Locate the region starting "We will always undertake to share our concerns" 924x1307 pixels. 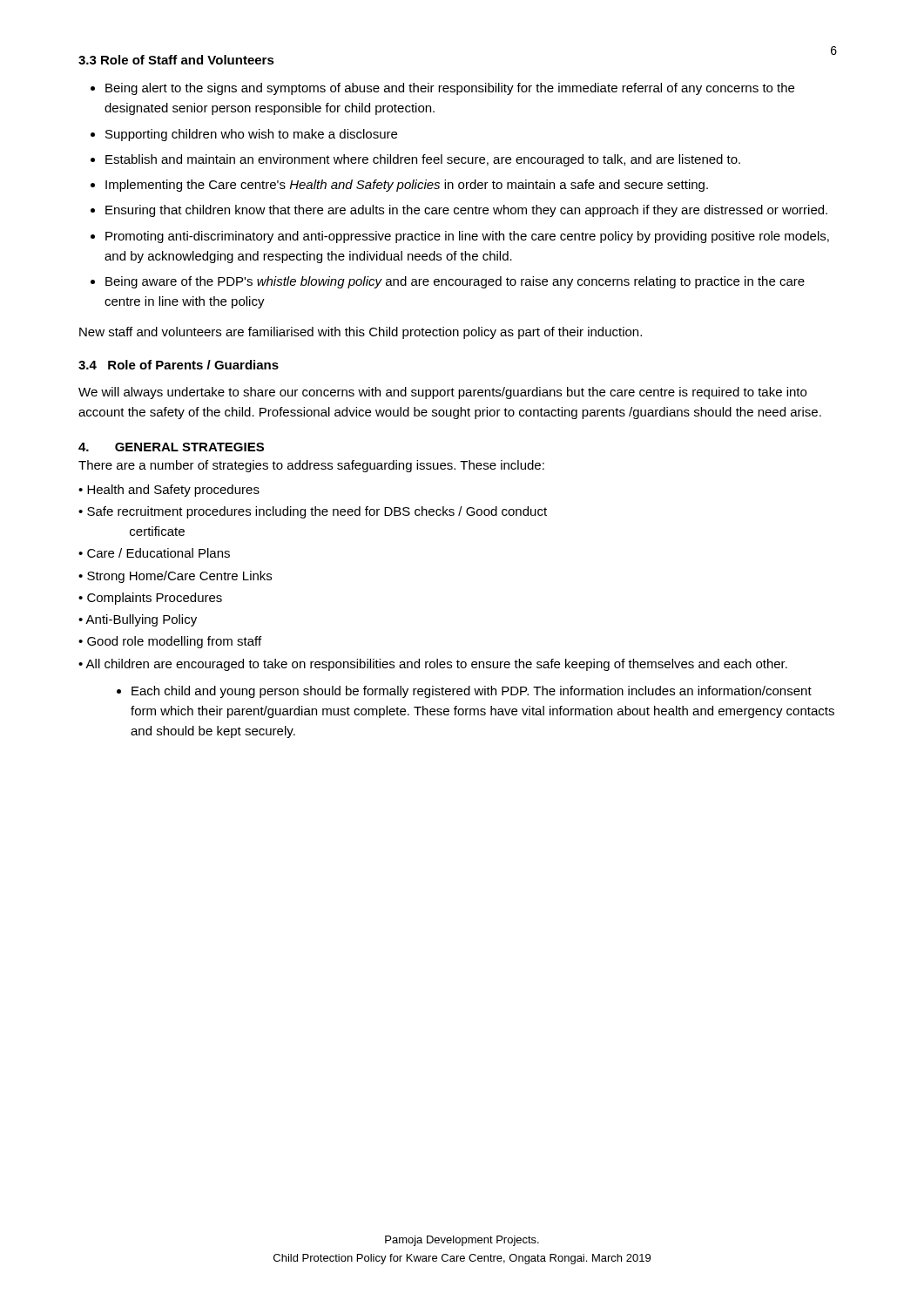tap(450, 401)
